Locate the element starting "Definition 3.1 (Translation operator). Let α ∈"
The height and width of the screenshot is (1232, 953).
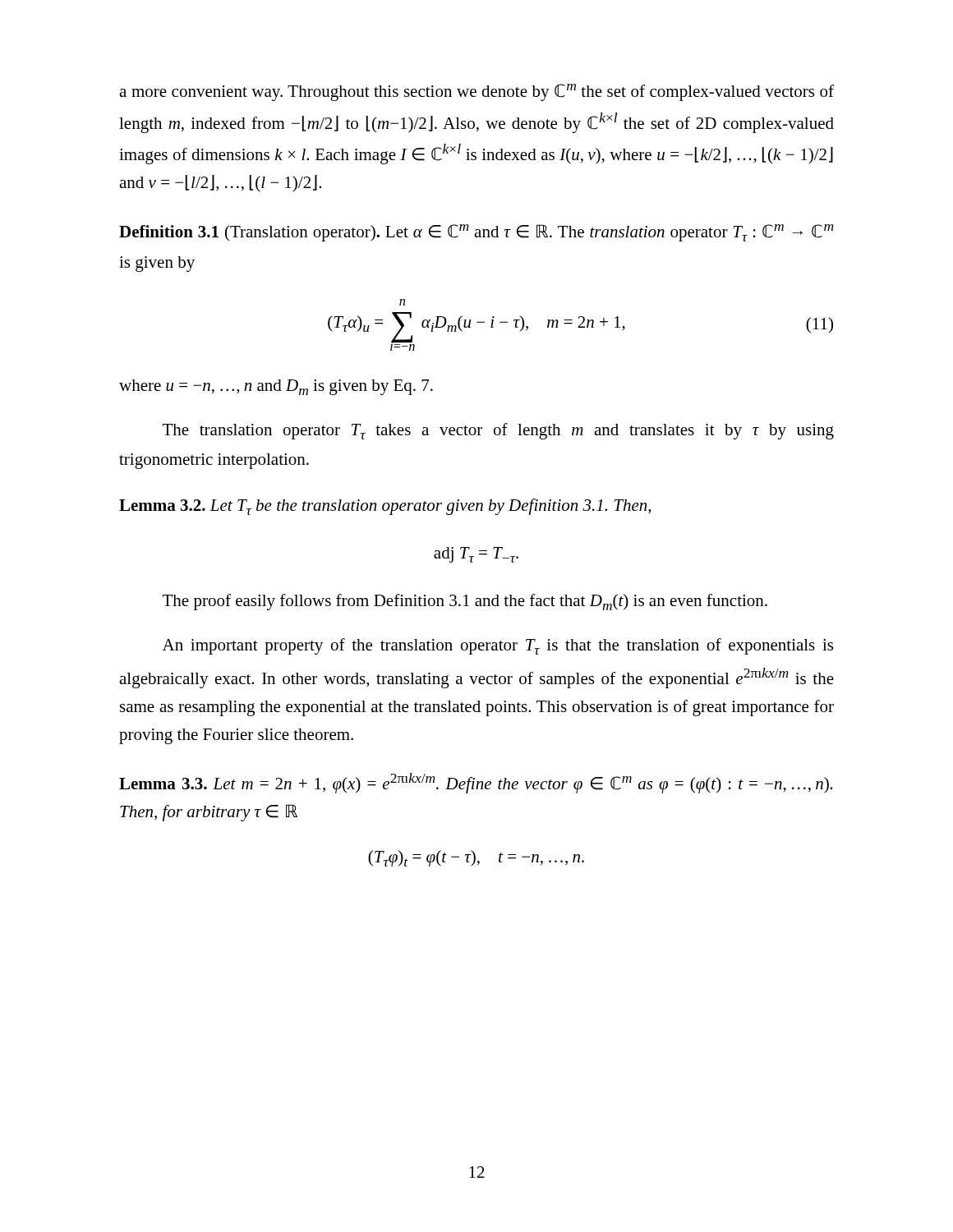coord(476,245)
